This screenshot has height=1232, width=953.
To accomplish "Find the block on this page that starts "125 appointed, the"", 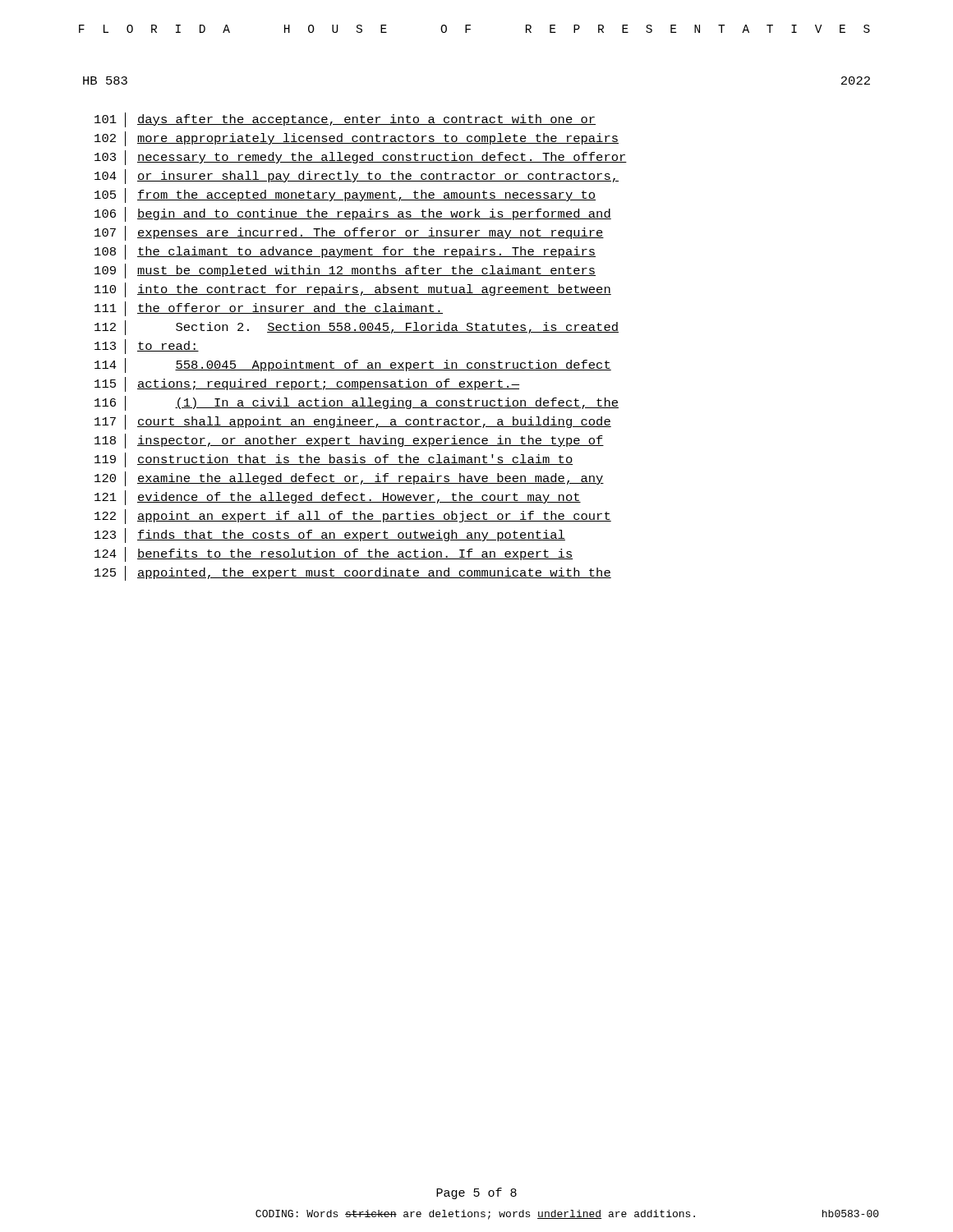I will coord(347,573).
